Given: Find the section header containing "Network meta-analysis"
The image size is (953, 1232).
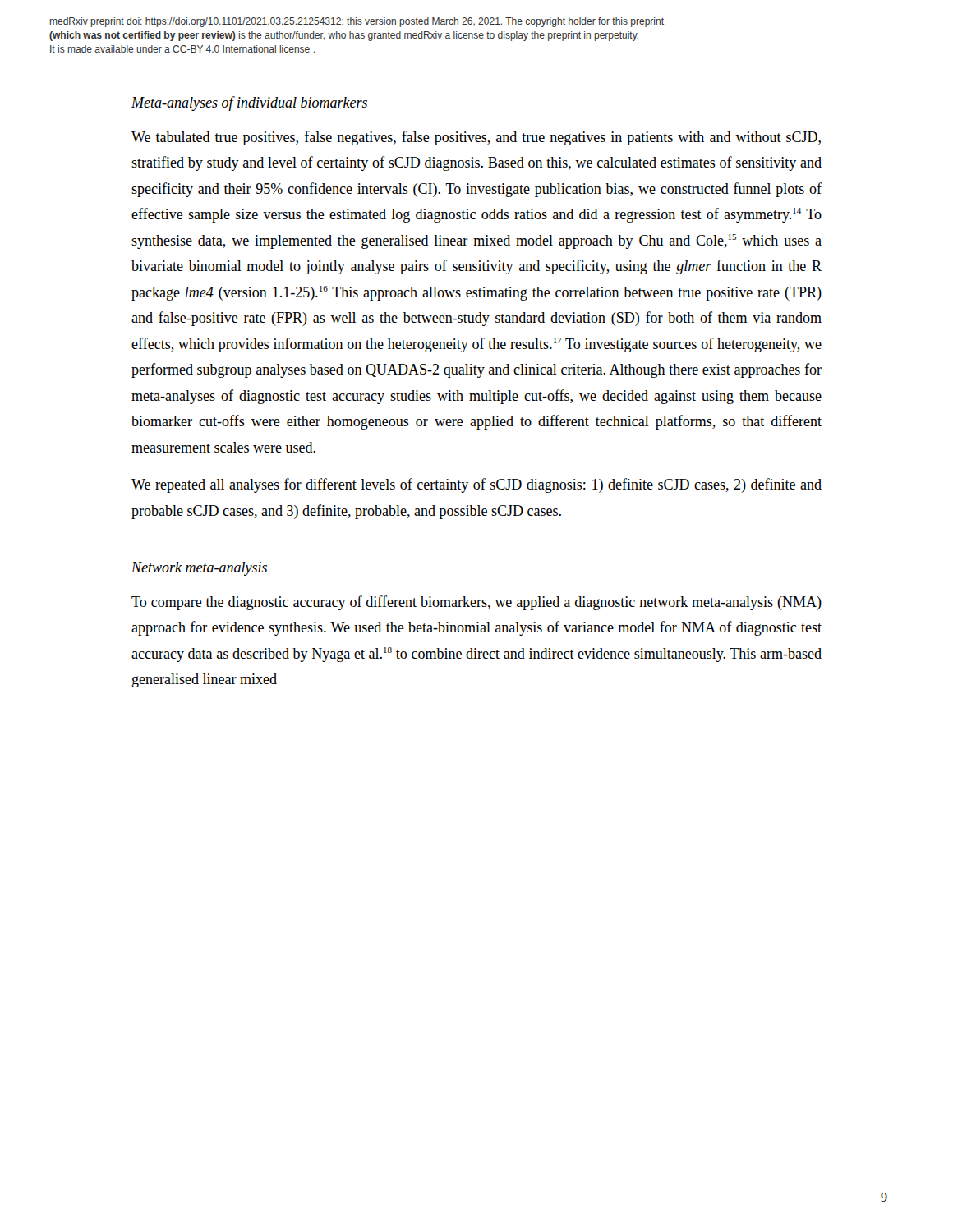Looking at the screenshot, I should (x=199, y=569).
